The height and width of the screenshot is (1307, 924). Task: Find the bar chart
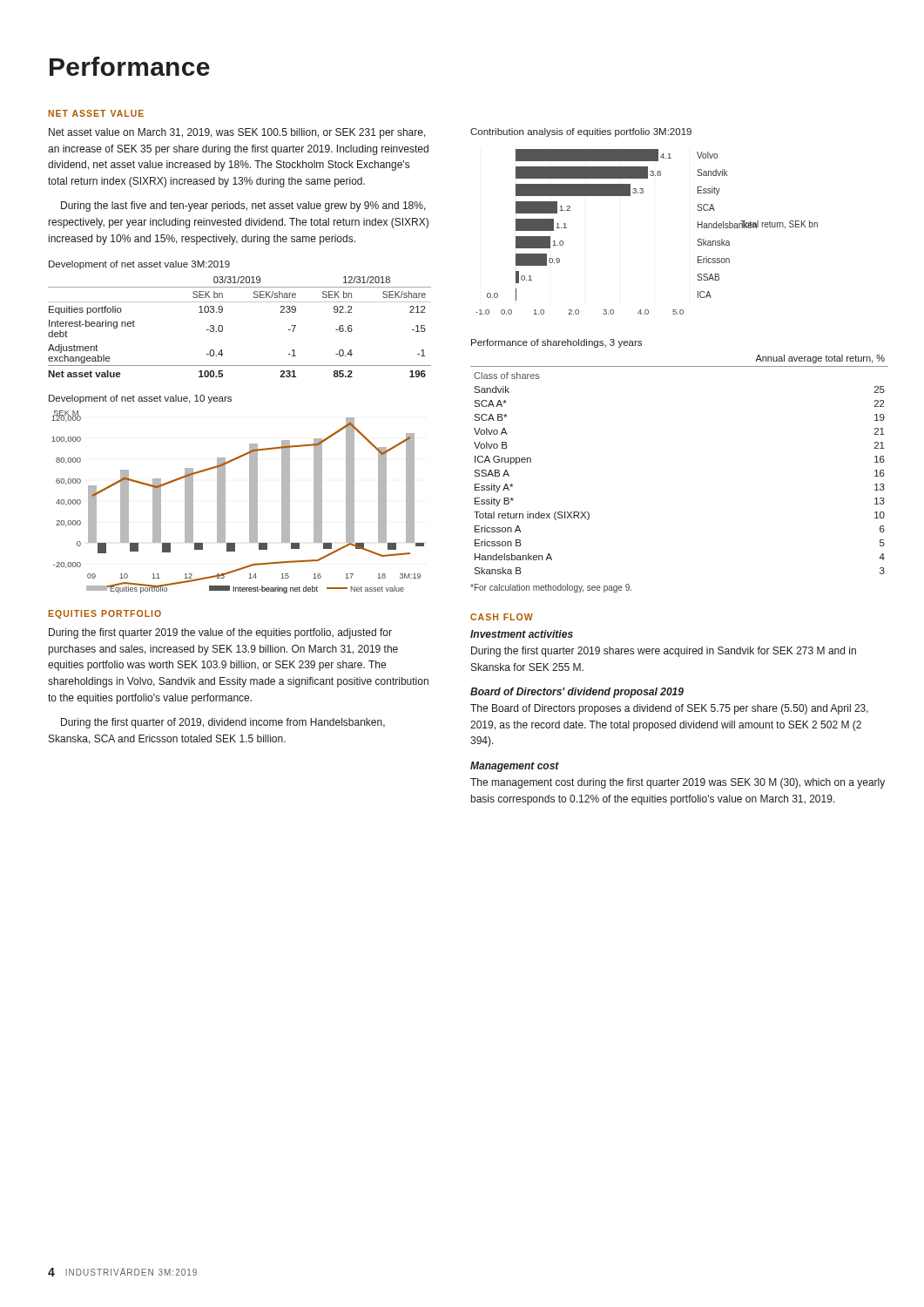(x=679, y=232)
